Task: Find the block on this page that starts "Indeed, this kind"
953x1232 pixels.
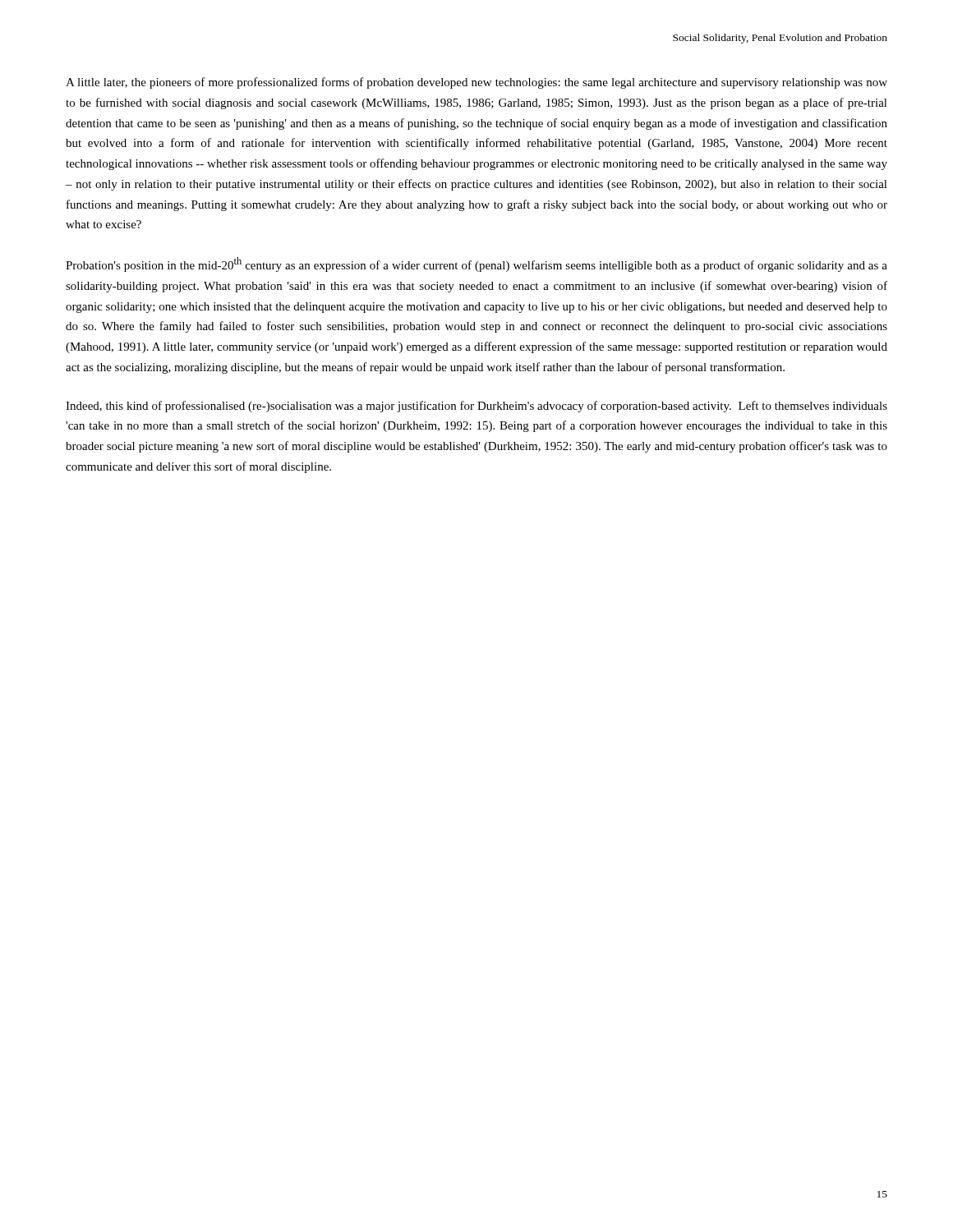Action: point(476,436)
